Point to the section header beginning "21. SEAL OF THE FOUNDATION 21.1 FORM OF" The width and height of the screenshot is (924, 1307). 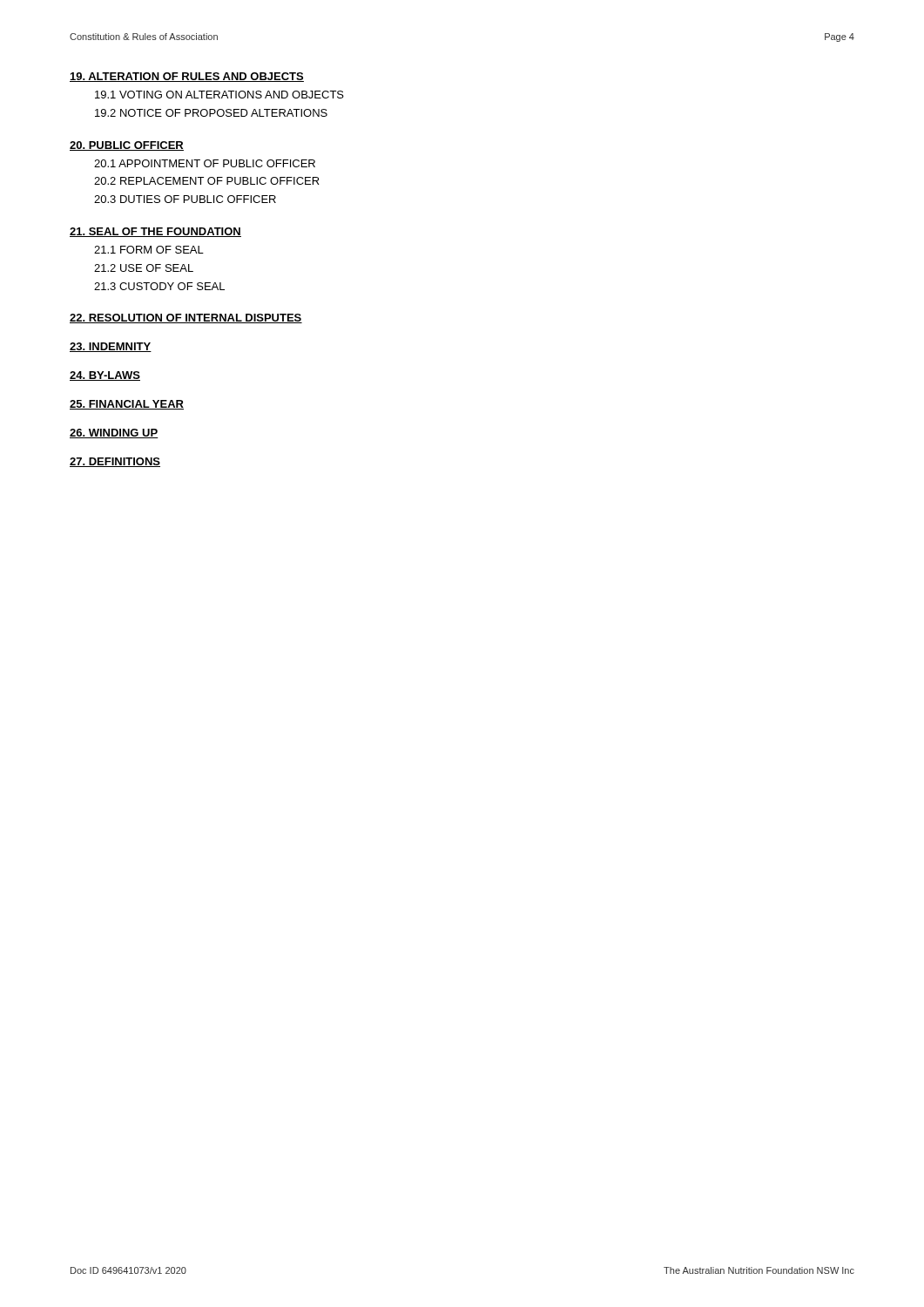pyautogui.click(x=155, y=232)
